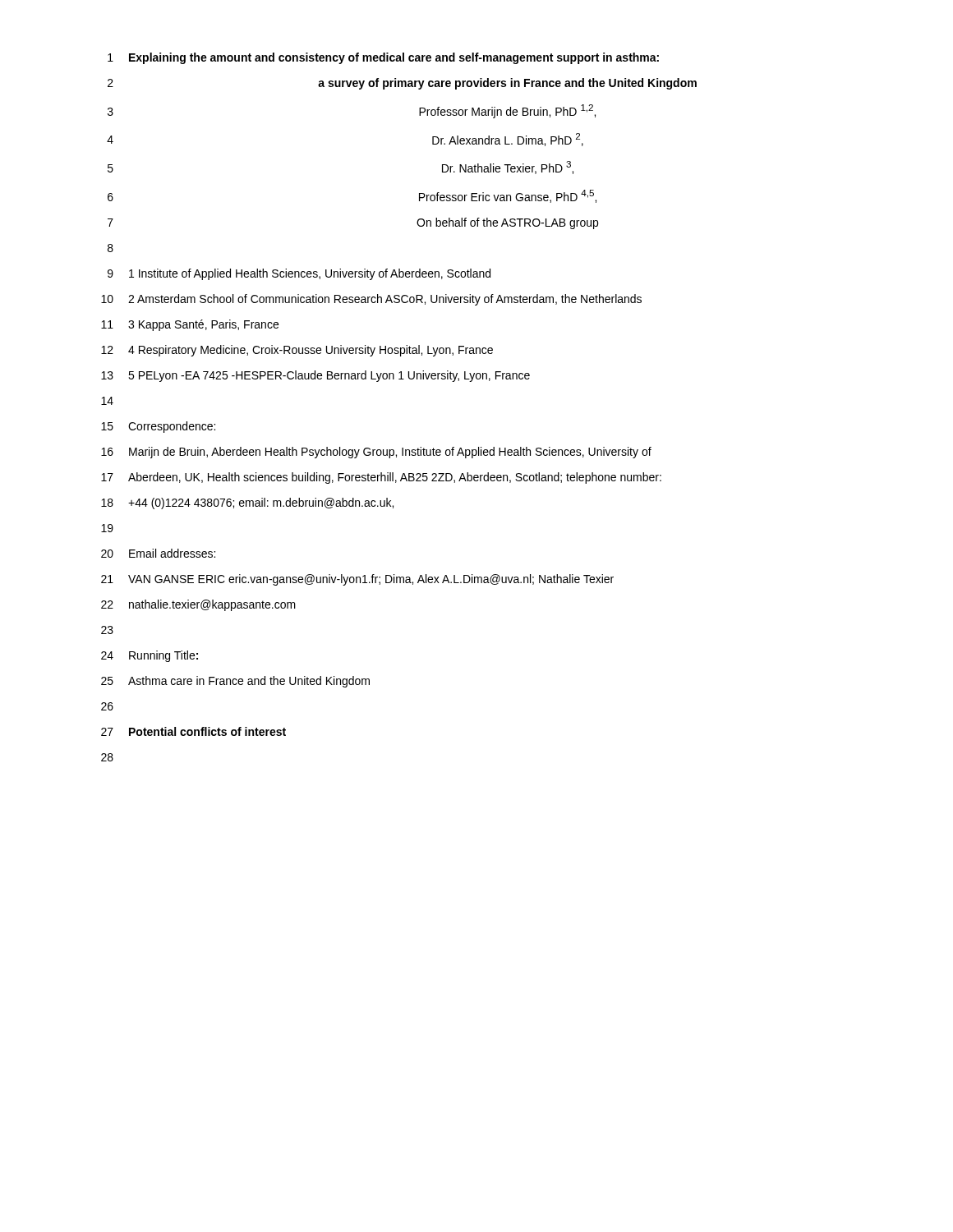Locate the text with the text "6 Professor Eric van Ganse, PhD 4,5,"
This screenshot has height=1232, width=953.
(x=485, y=196)
